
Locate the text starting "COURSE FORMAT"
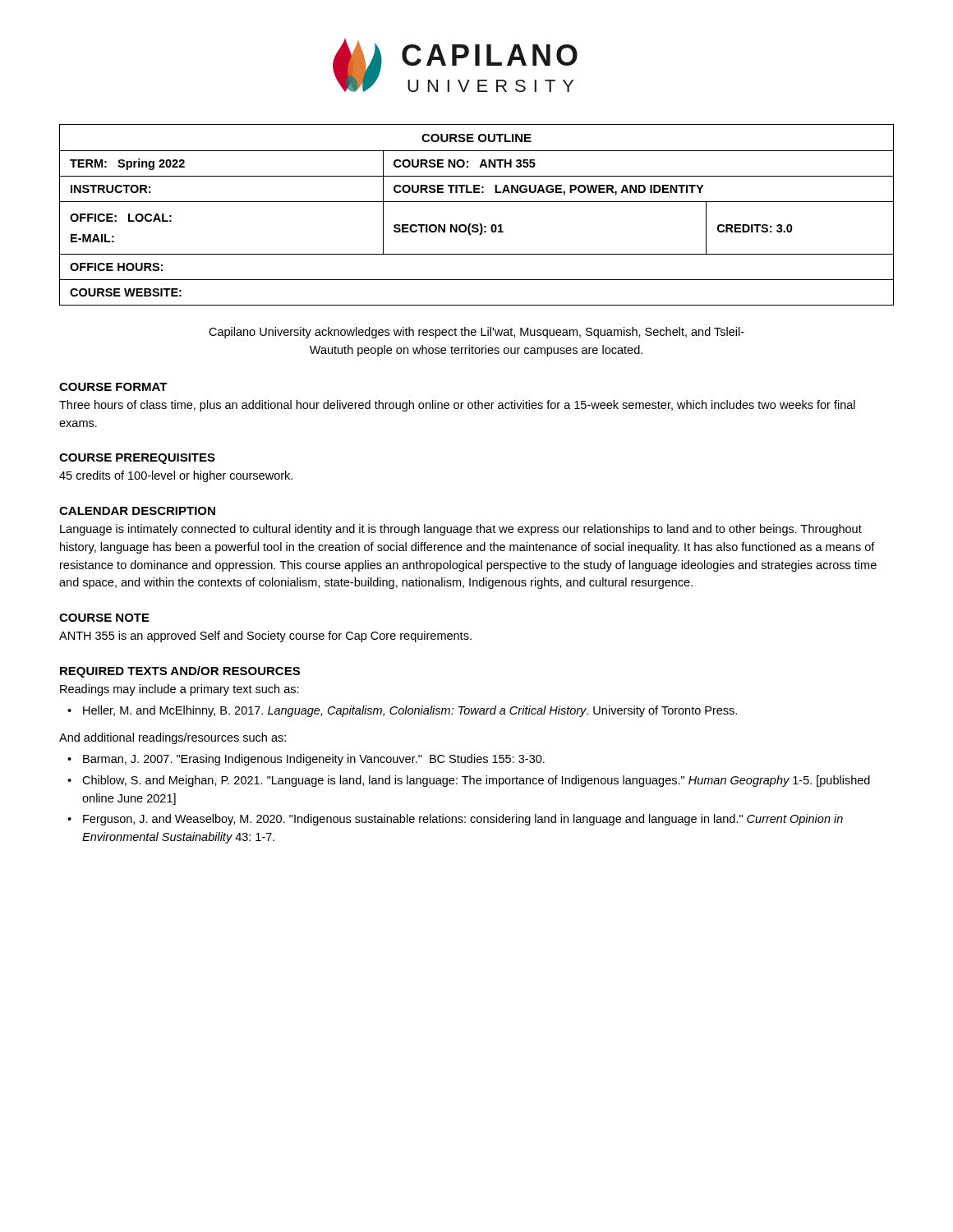pyautogui.click(x=113, y=386)
